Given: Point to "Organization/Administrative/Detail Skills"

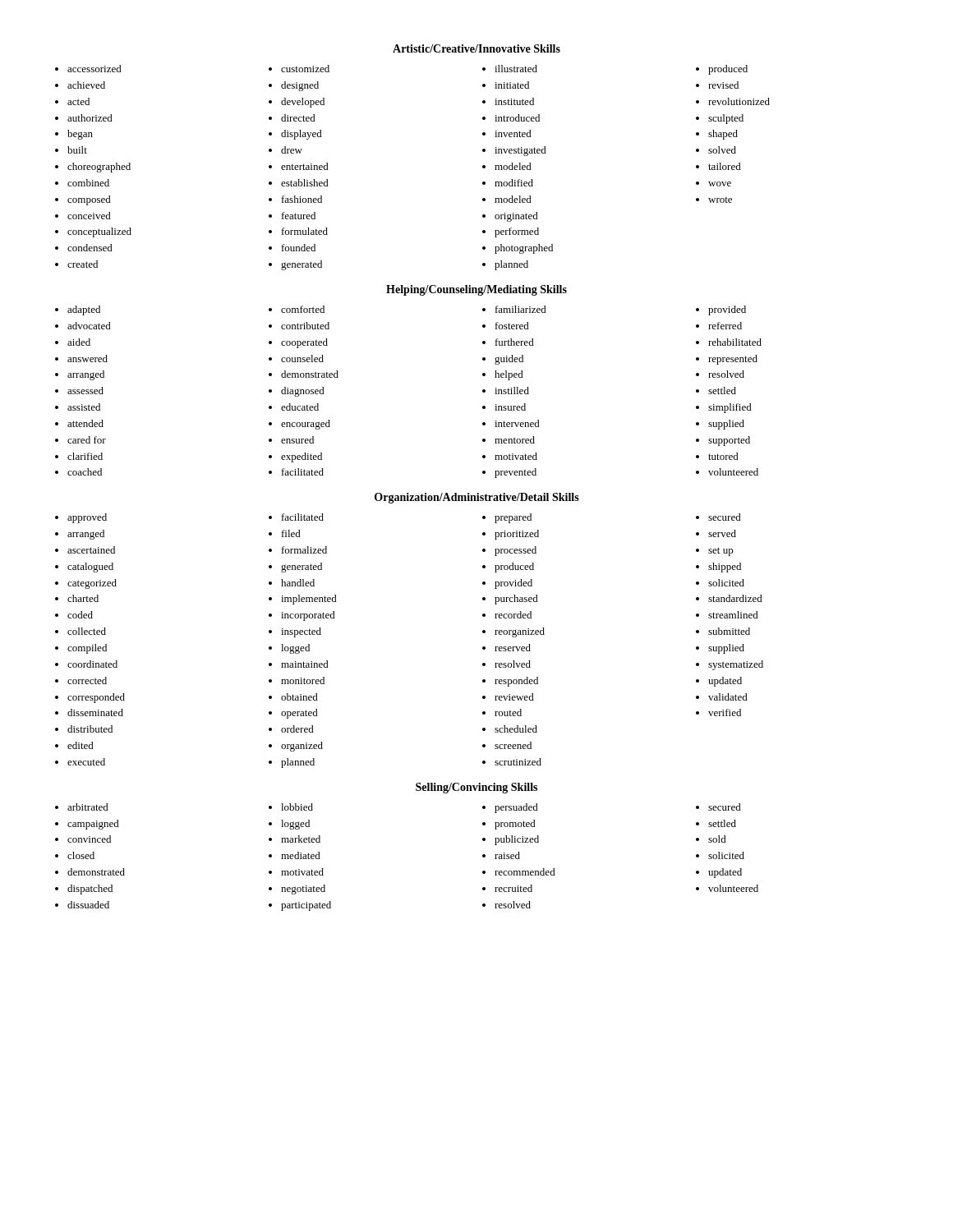Looking at the screenshot, I should tap(476, 497).
